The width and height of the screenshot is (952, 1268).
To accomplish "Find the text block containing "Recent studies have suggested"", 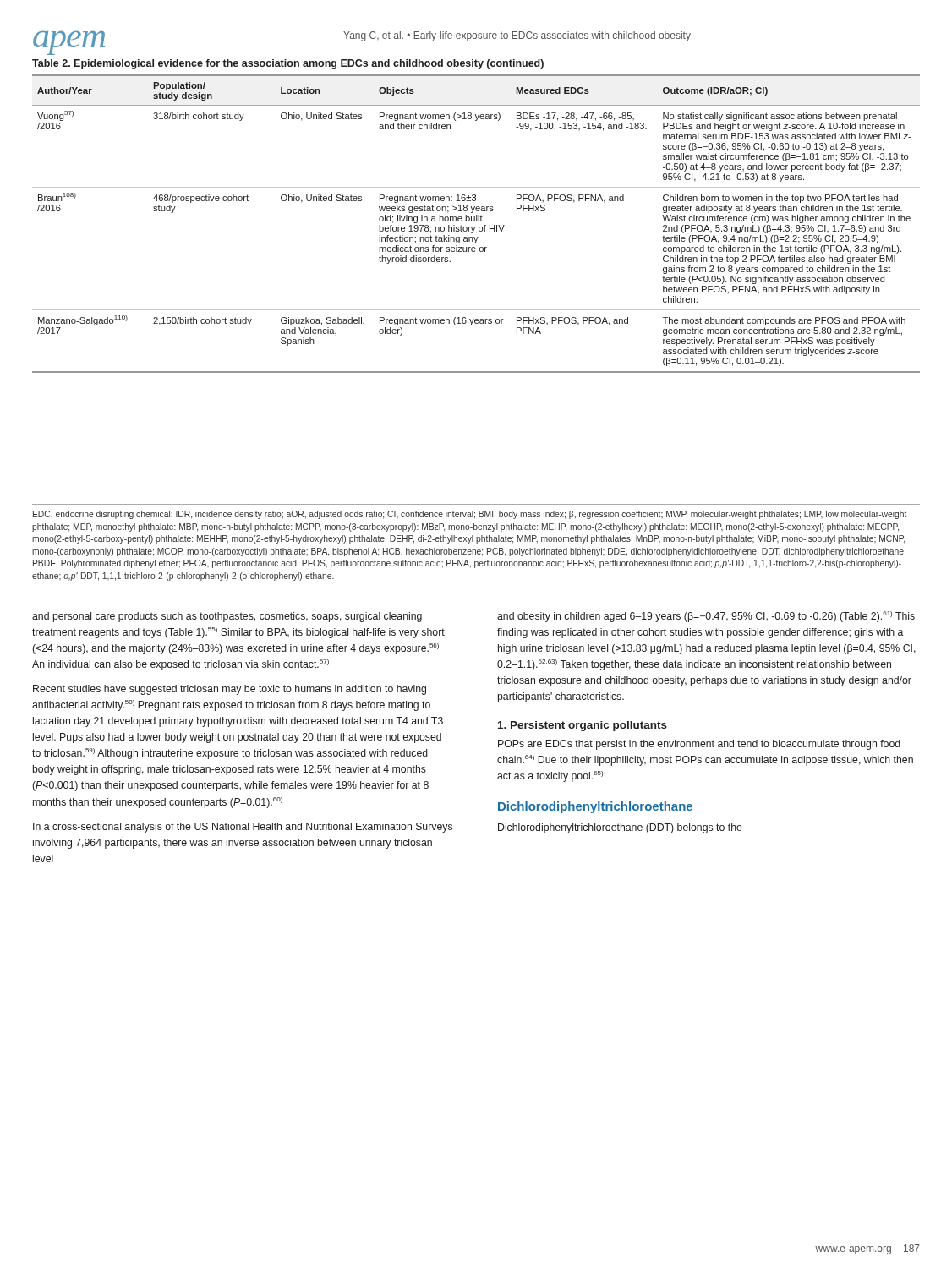I will (x=238, y=745).
